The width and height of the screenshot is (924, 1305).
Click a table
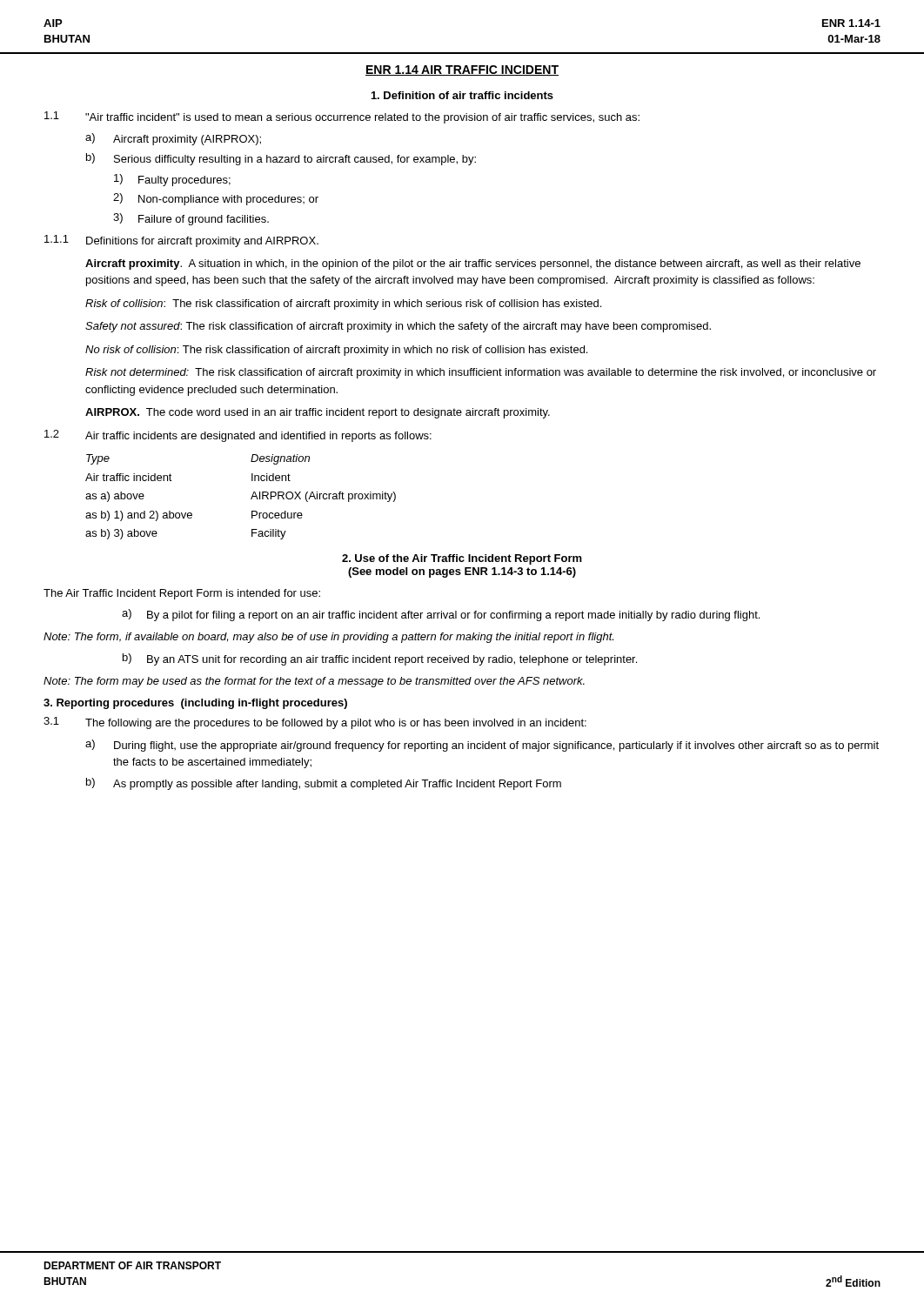tap(483, 496)
